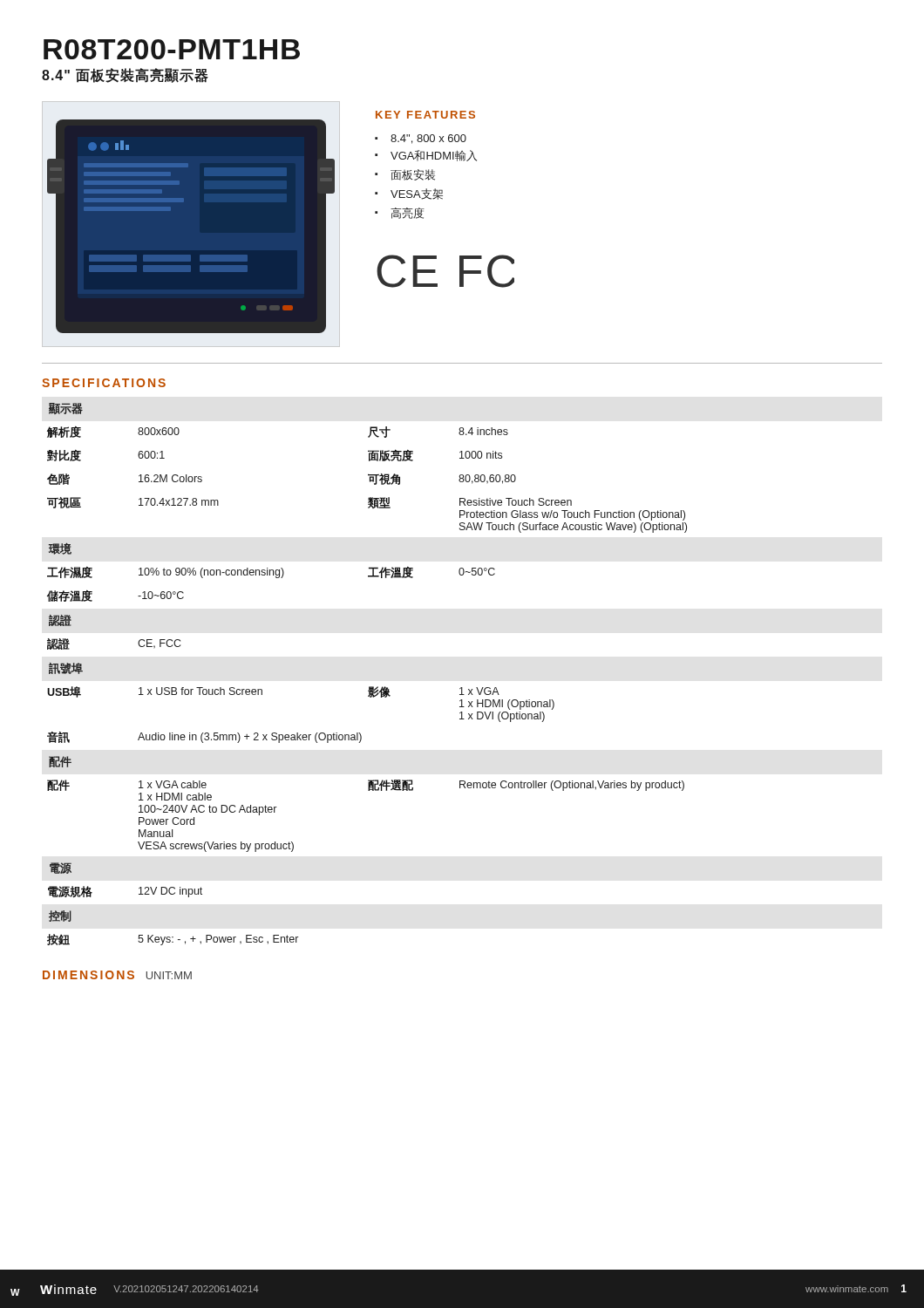Click on the section header that reads "KEY FEATURES"
Image resolution: width=924 pixels, height=1308 pixels.
425,115
